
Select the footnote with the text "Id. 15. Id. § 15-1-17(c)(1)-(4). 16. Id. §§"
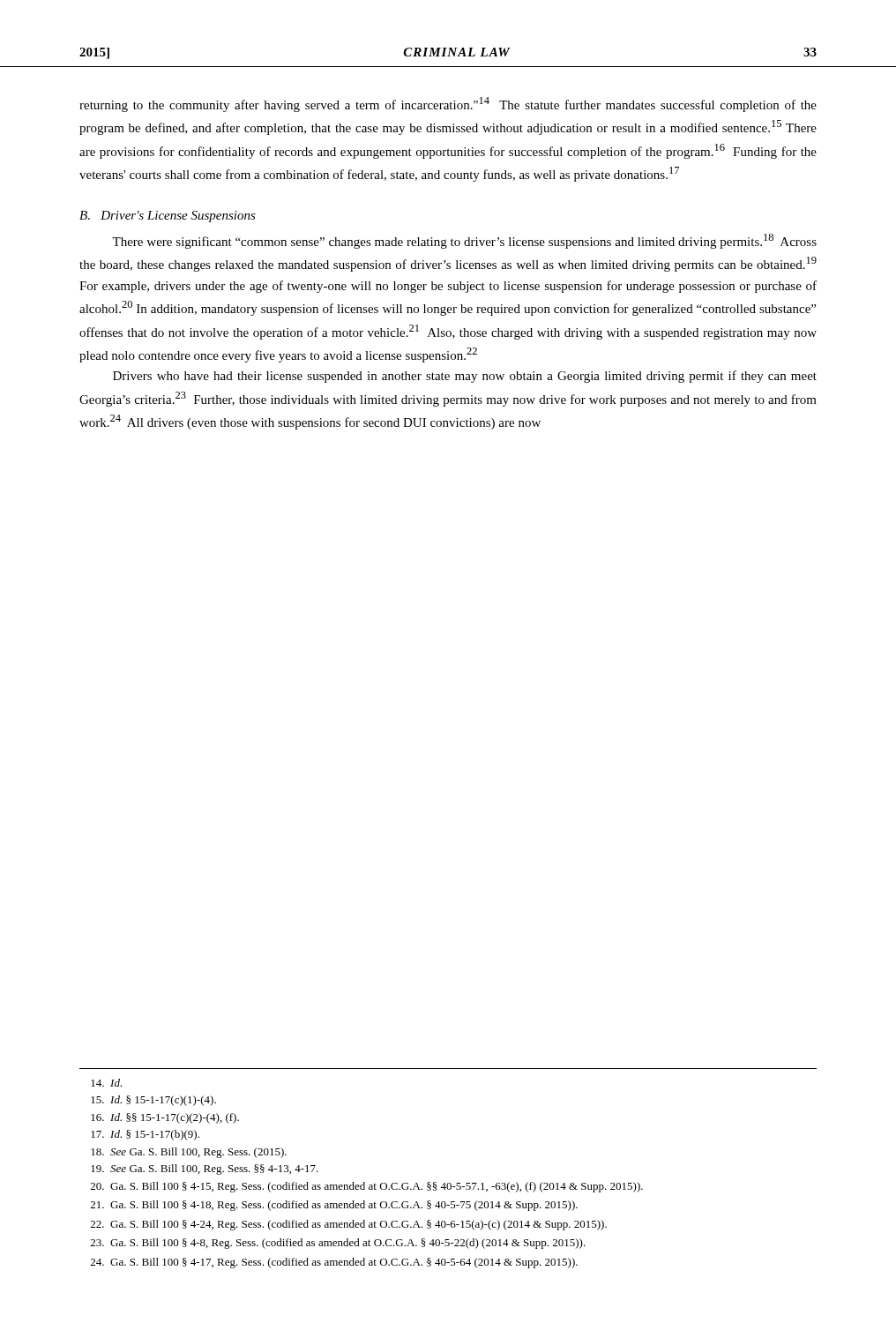(x=448, y=1172)
